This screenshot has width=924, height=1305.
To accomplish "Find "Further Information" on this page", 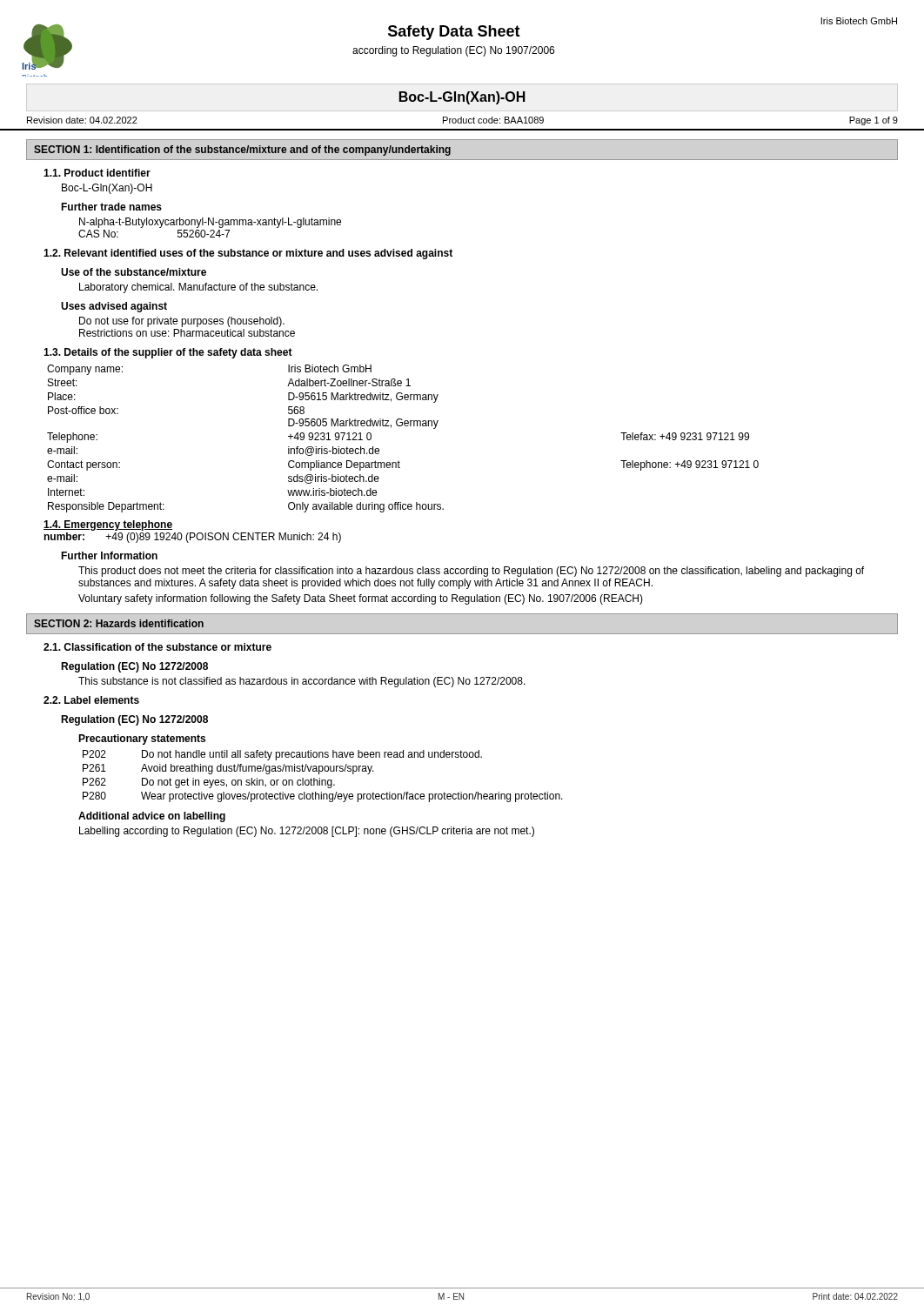I will (109, 556).
